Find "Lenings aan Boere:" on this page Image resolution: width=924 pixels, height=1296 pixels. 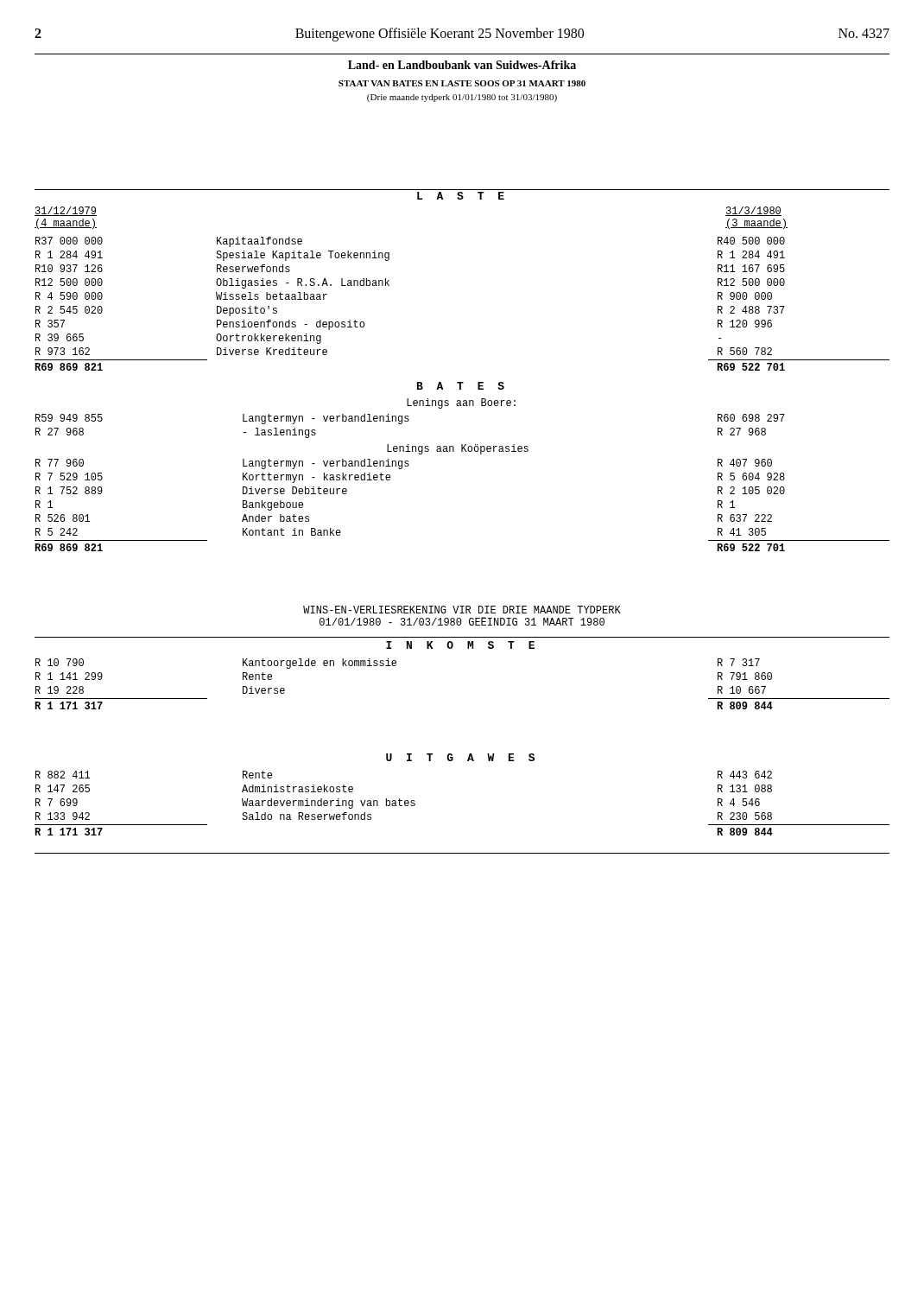[x=462, y=404]
